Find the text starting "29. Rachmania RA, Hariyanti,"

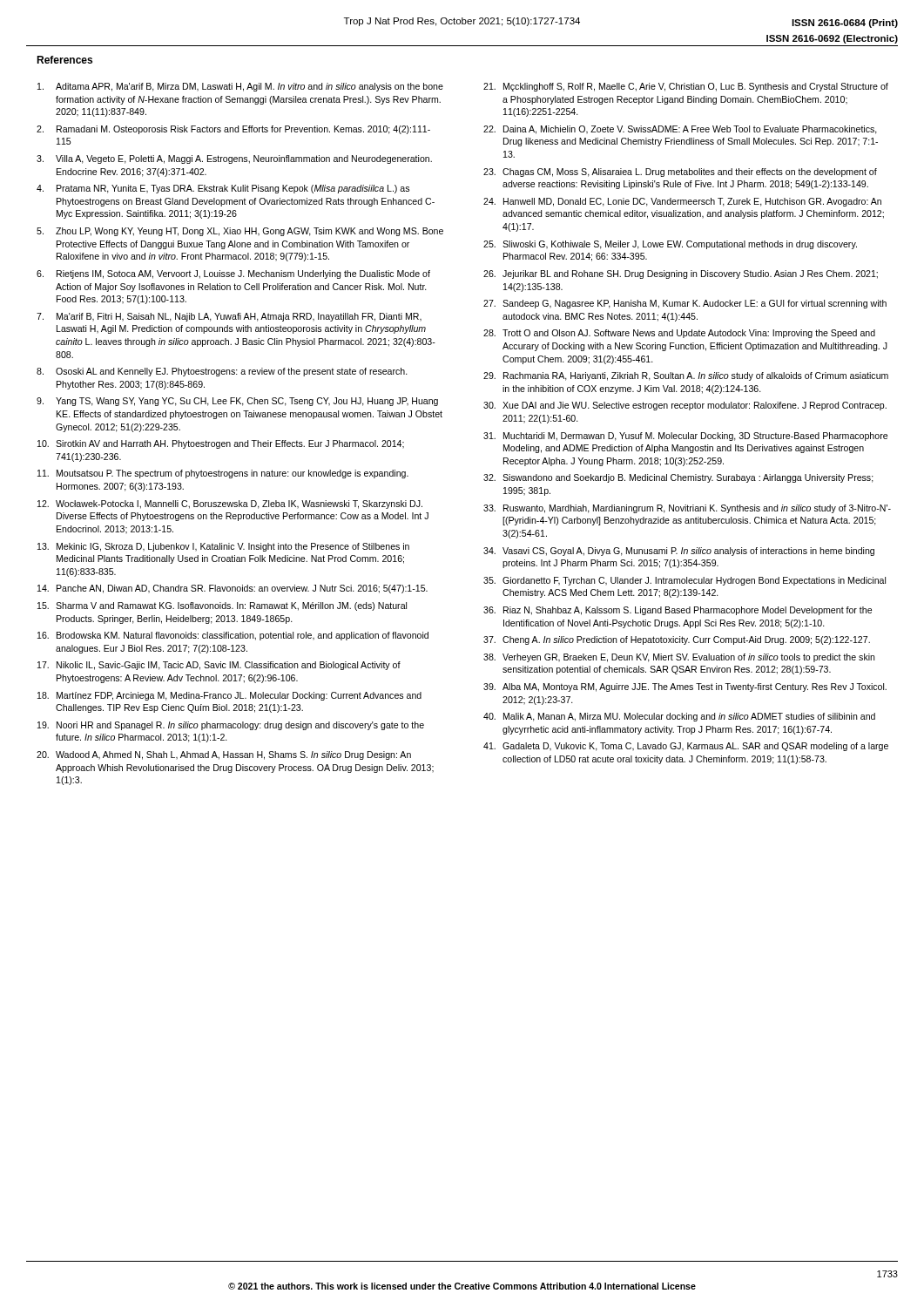pyautogui.click(x=687, y=382)
